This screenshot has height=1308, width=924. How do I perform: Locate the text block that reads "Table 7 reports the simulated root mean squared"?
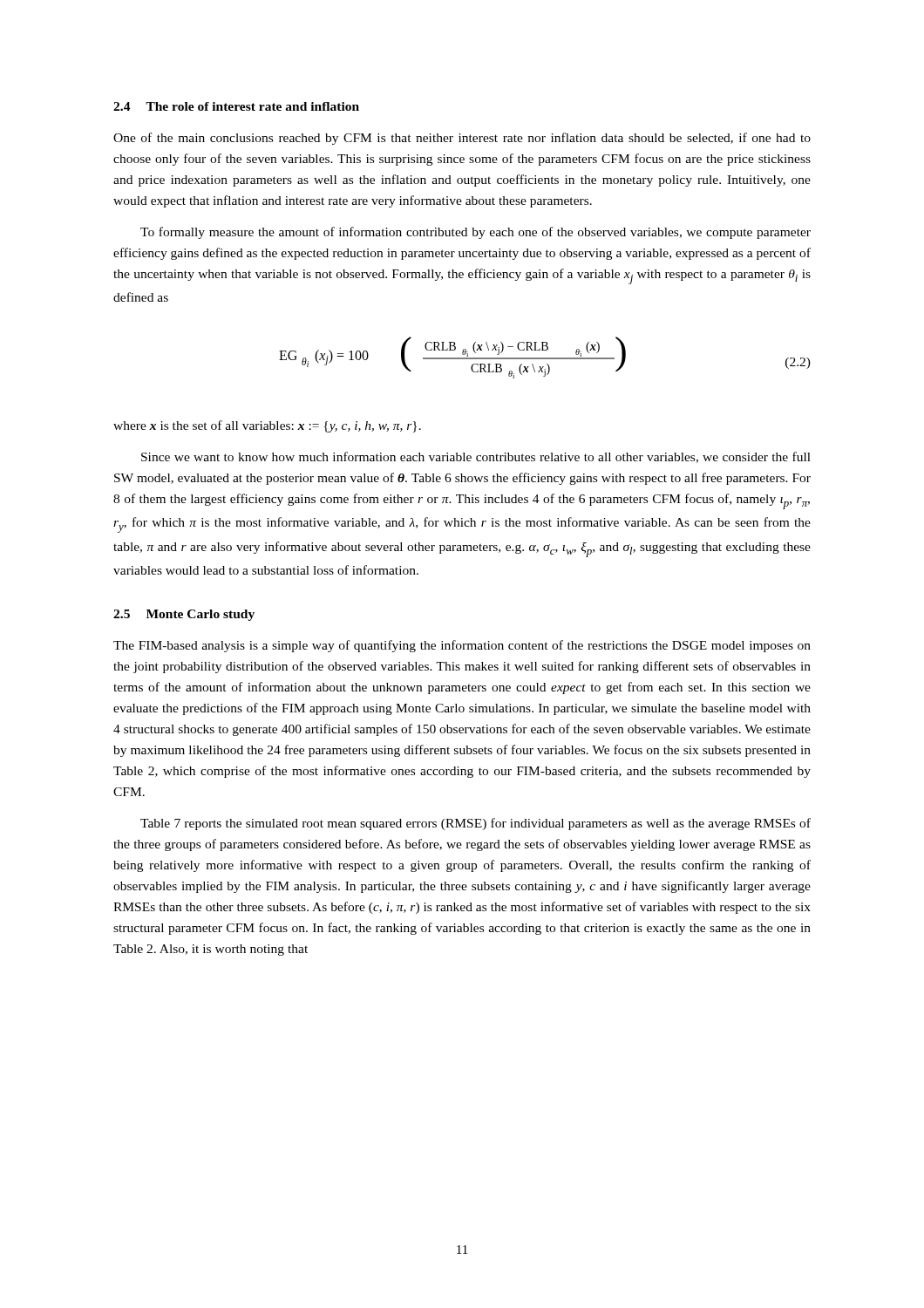click(x=462, y=886)
